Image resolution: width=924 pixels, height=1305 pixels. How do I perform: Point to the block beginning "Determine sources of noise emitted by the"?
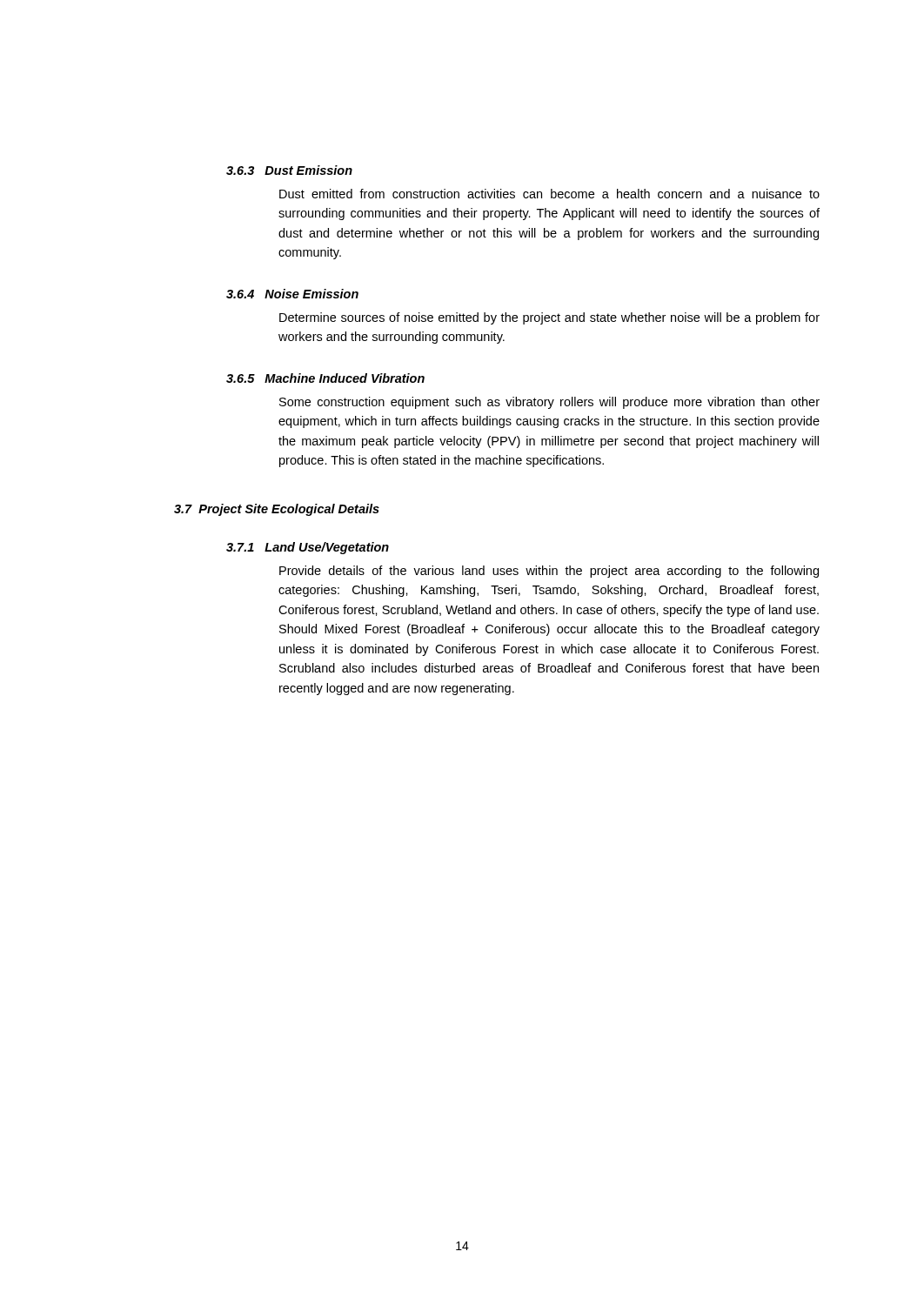point(549,327)
